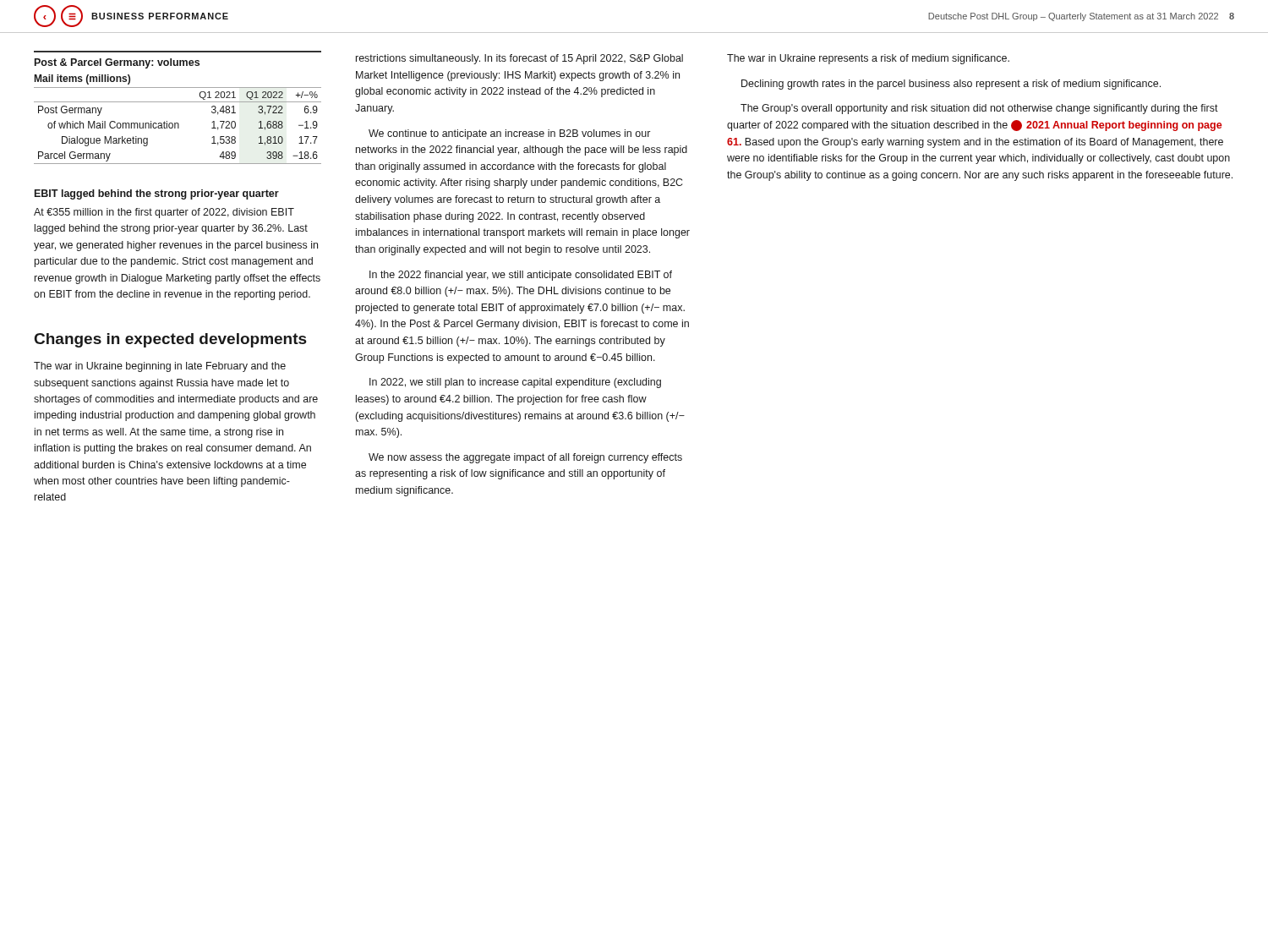Select the text block with the text "In the 2022 financial year,"
The width and height of the screenshot is (1268, 952).
(x=522, y=316)
